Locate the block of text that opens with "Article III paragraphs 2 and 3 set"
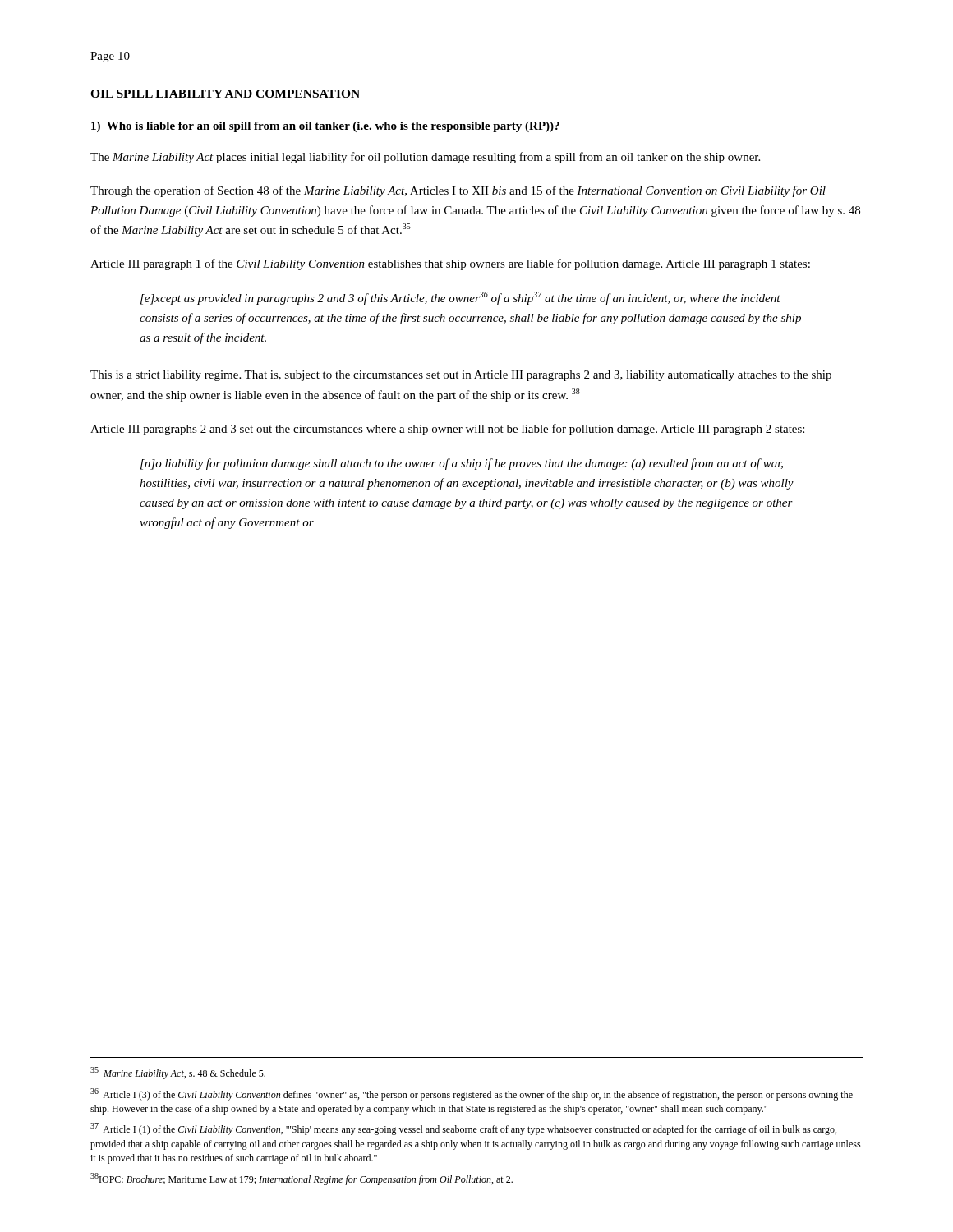The height and width of the screenshot is (1232, 953). [x=448, y=429]
